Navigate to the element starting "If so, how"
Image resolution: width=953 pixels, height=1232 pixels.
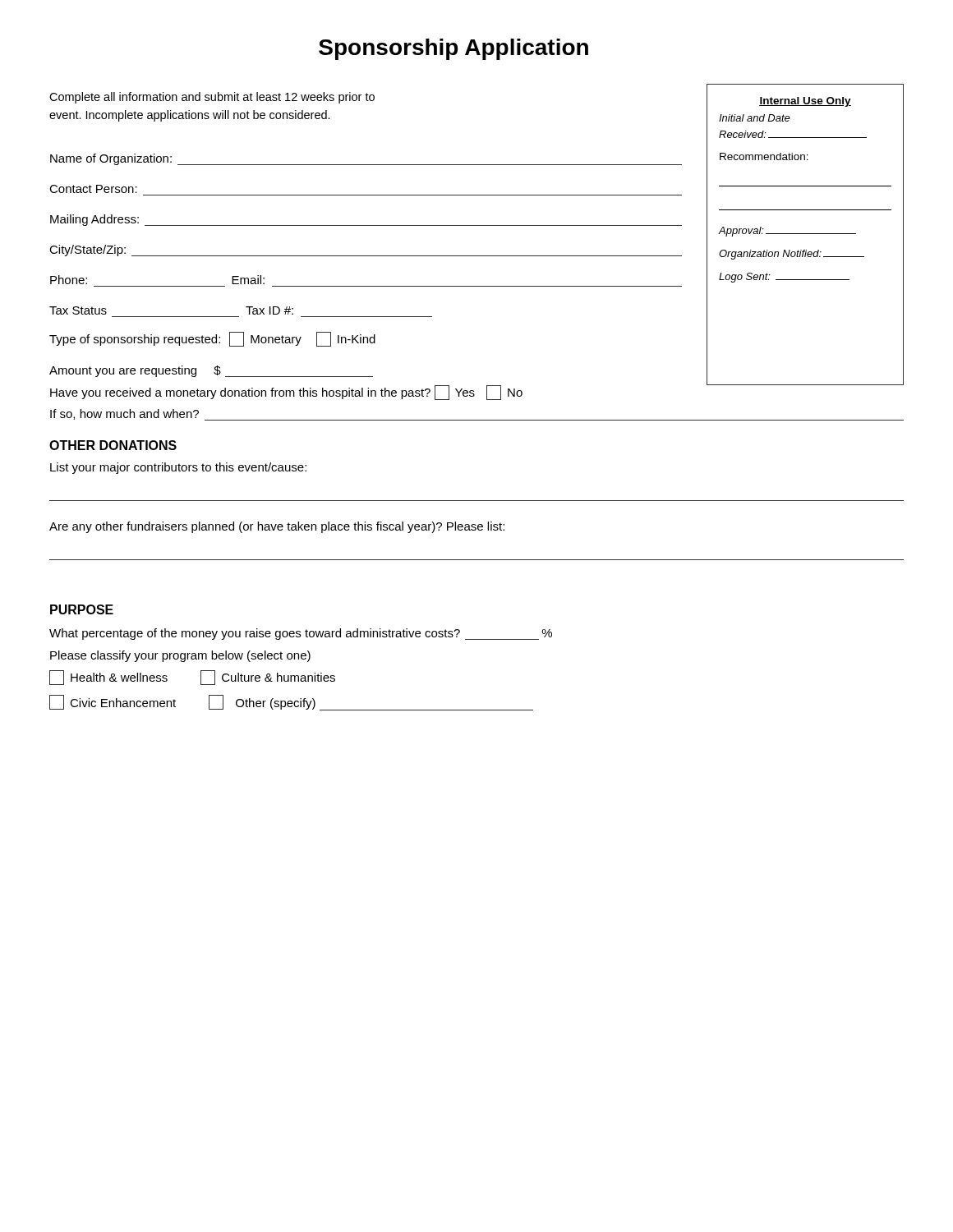pos(476,412)
